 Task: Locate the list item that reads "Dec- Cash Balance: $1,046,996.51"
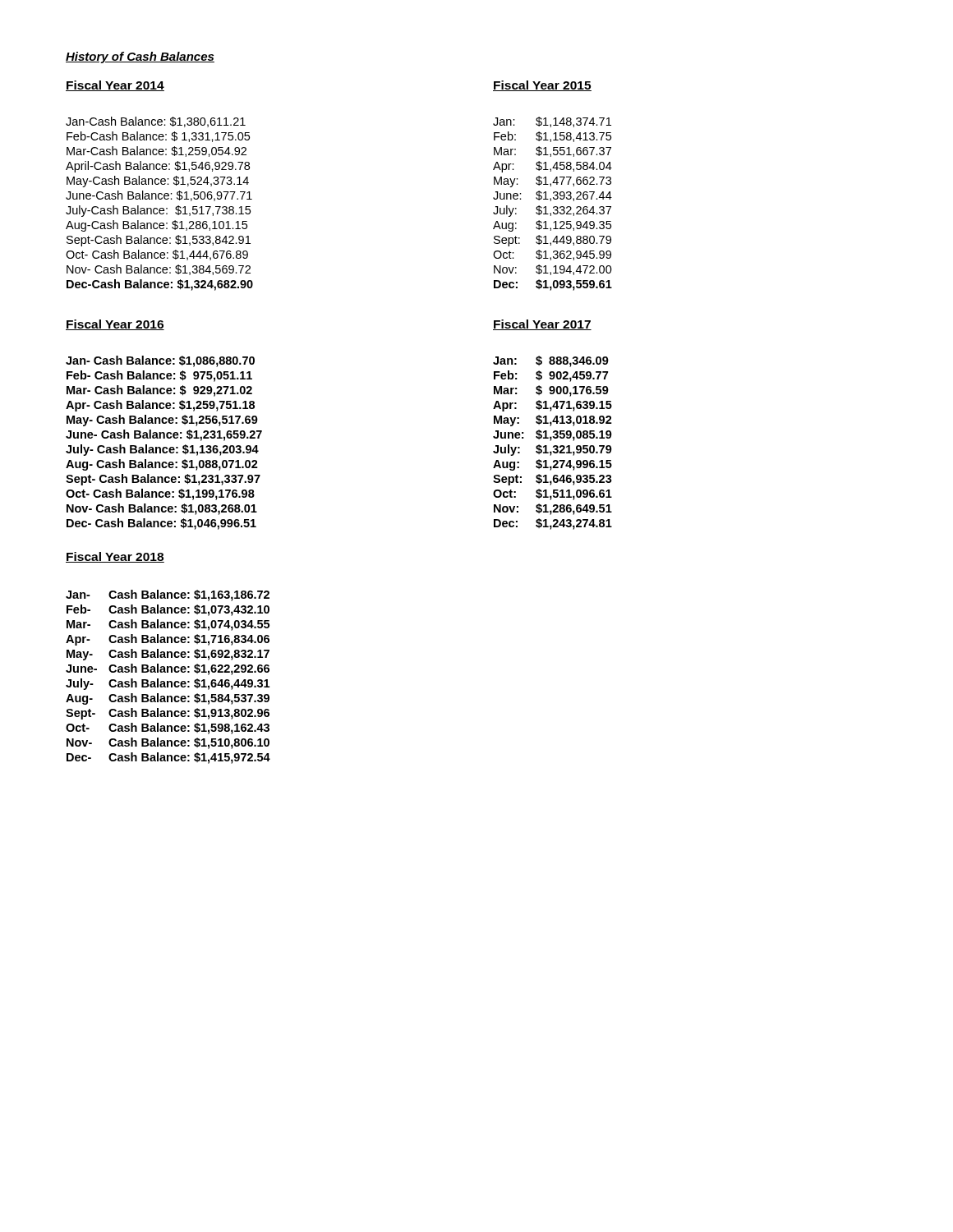coord(161,523)
